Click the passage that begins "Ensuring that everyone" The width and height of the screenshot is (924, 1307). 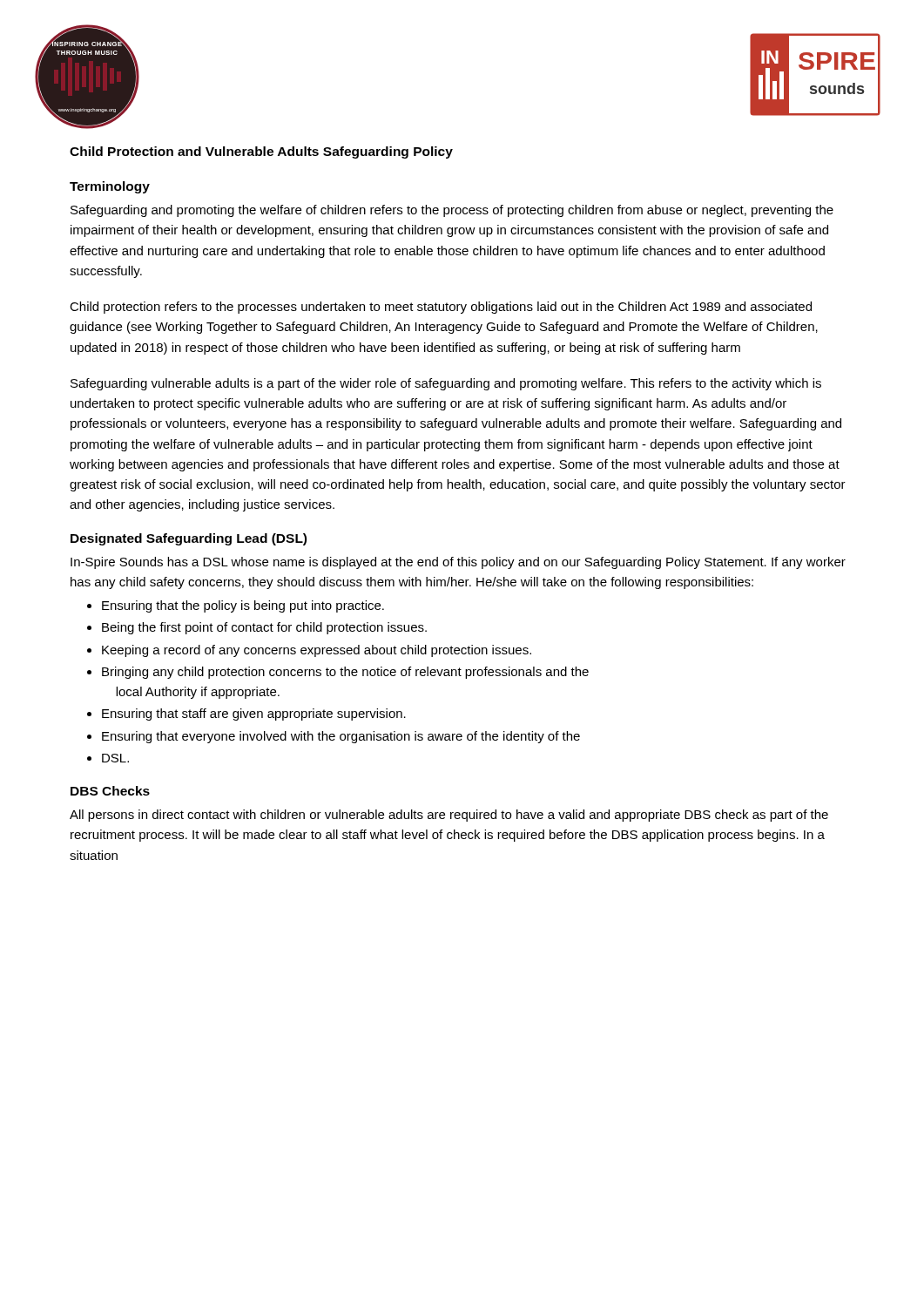click(x=341, y=735)
